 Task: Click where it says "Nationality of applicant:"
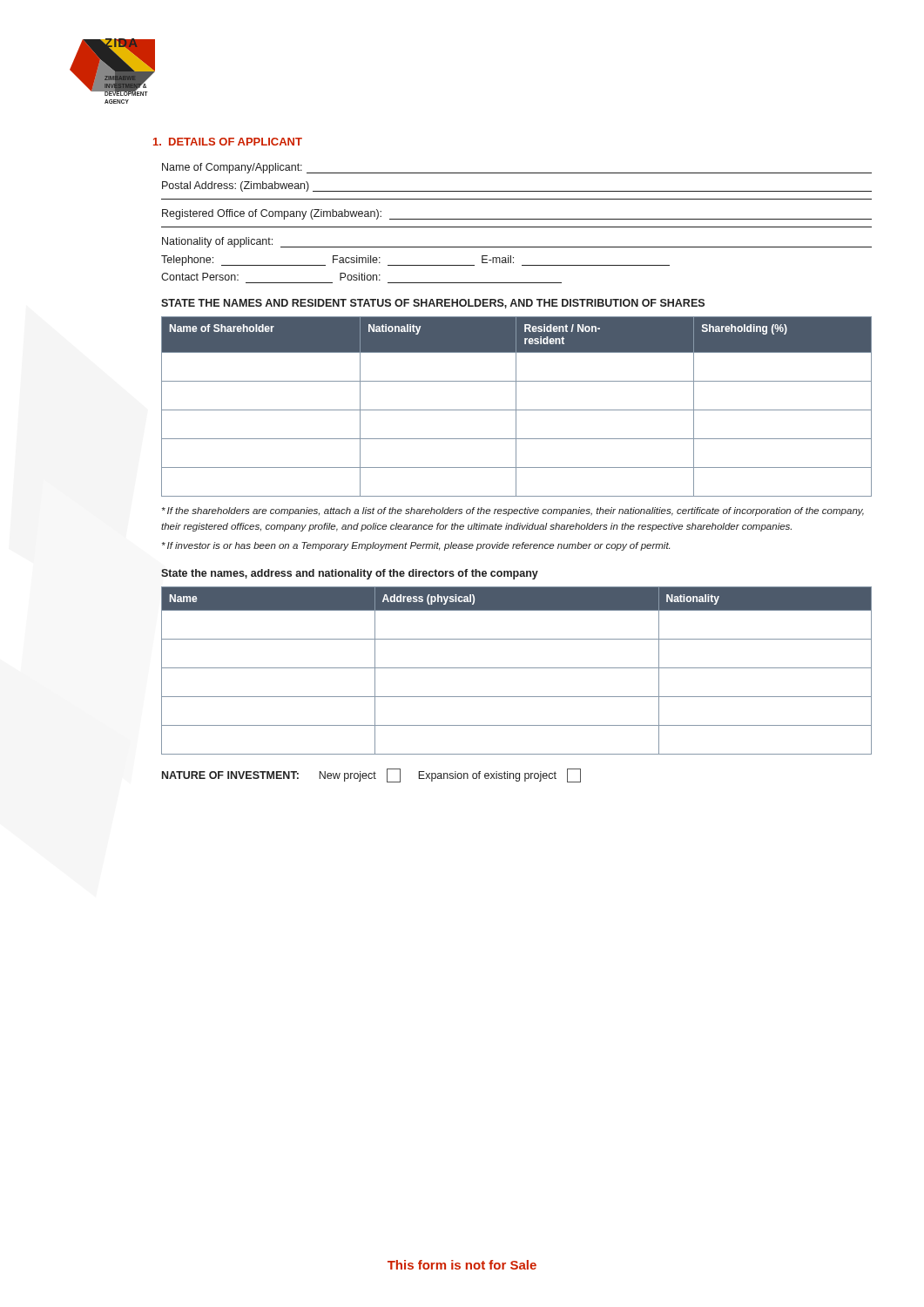(516, 241)
